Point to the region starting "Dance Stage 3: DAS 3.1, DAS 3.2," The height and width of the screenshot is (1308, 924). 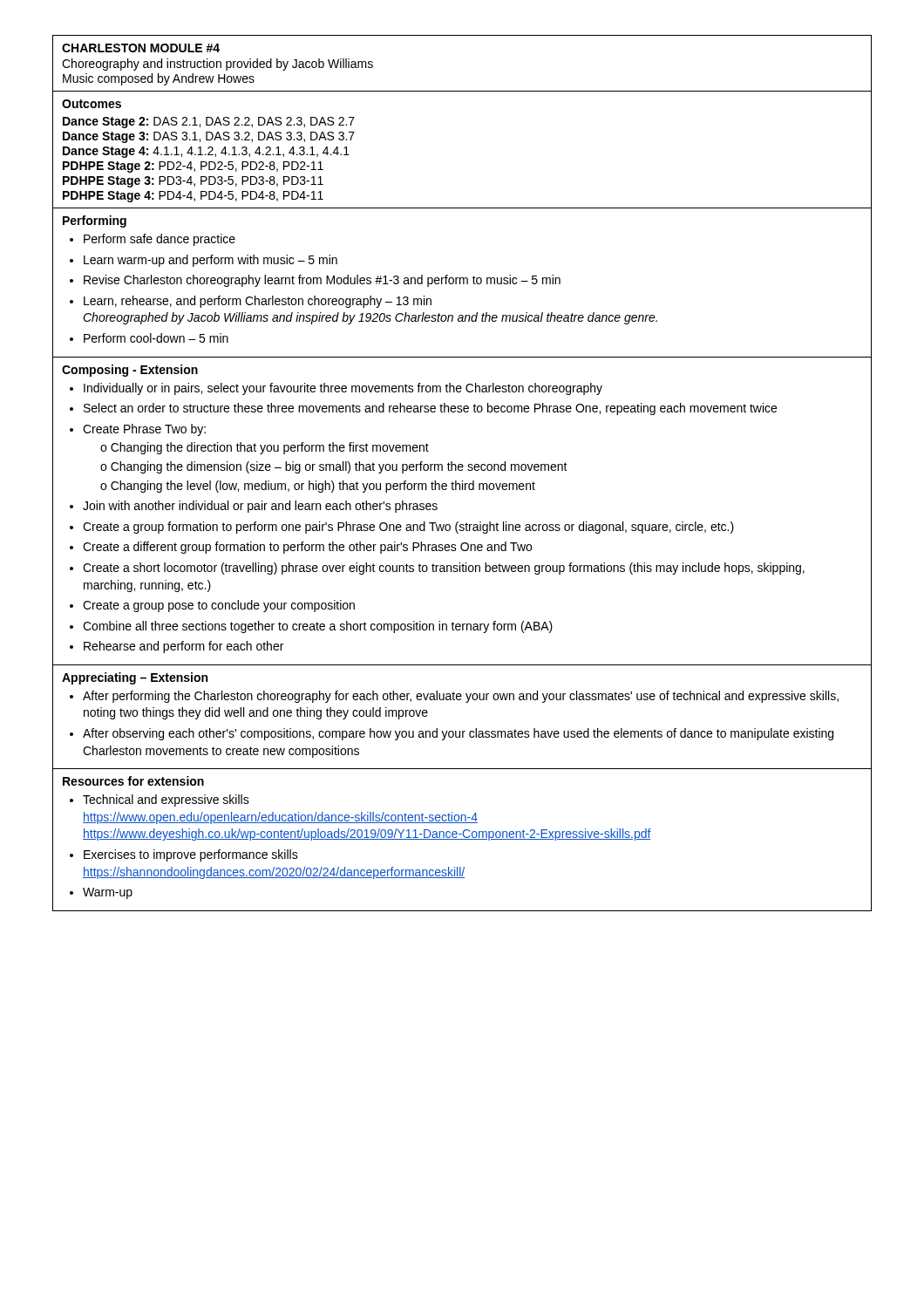click(208, 136)
